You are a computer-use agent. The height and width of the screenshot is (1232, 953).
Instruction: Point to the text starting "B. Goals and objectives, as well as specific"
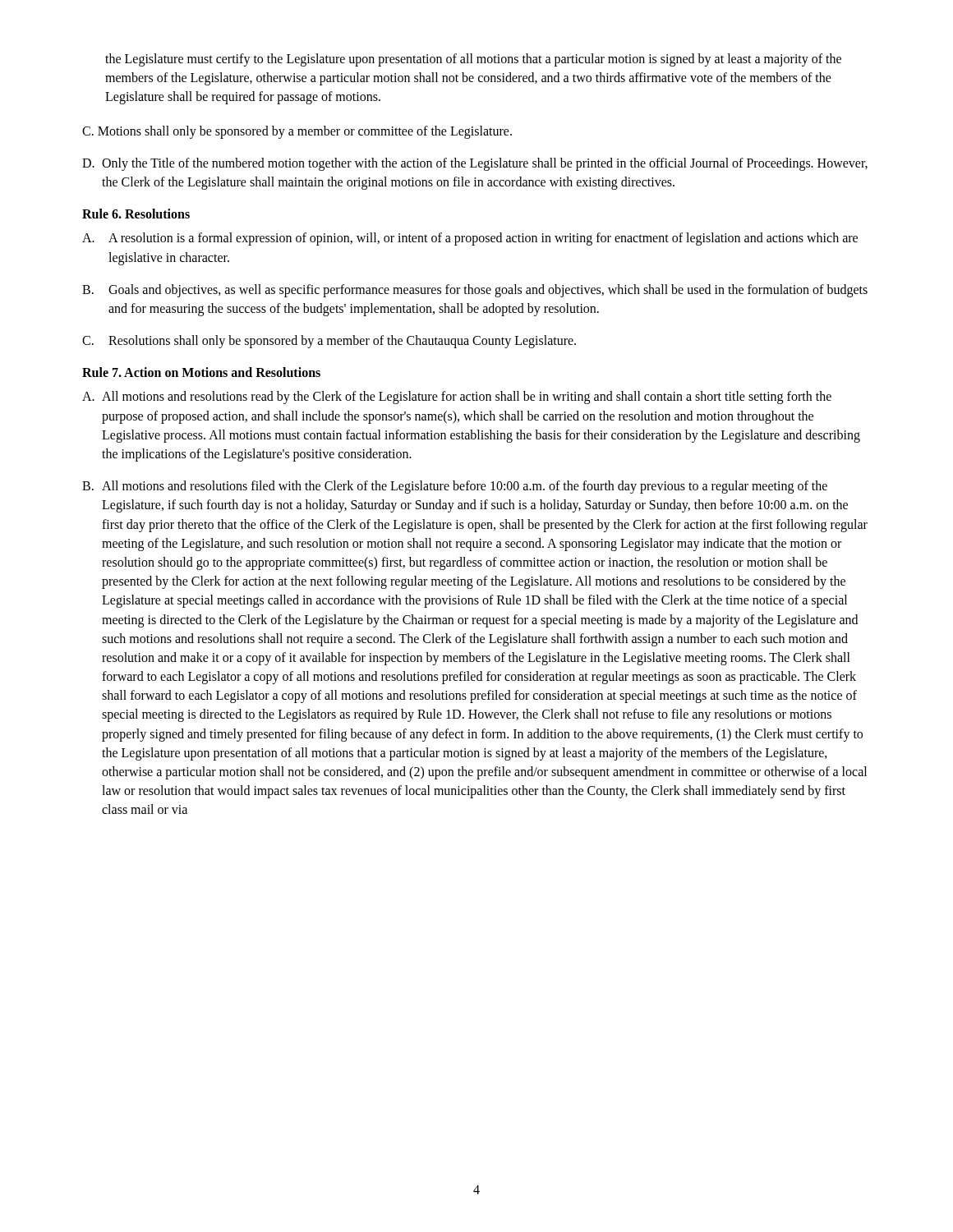476,299
